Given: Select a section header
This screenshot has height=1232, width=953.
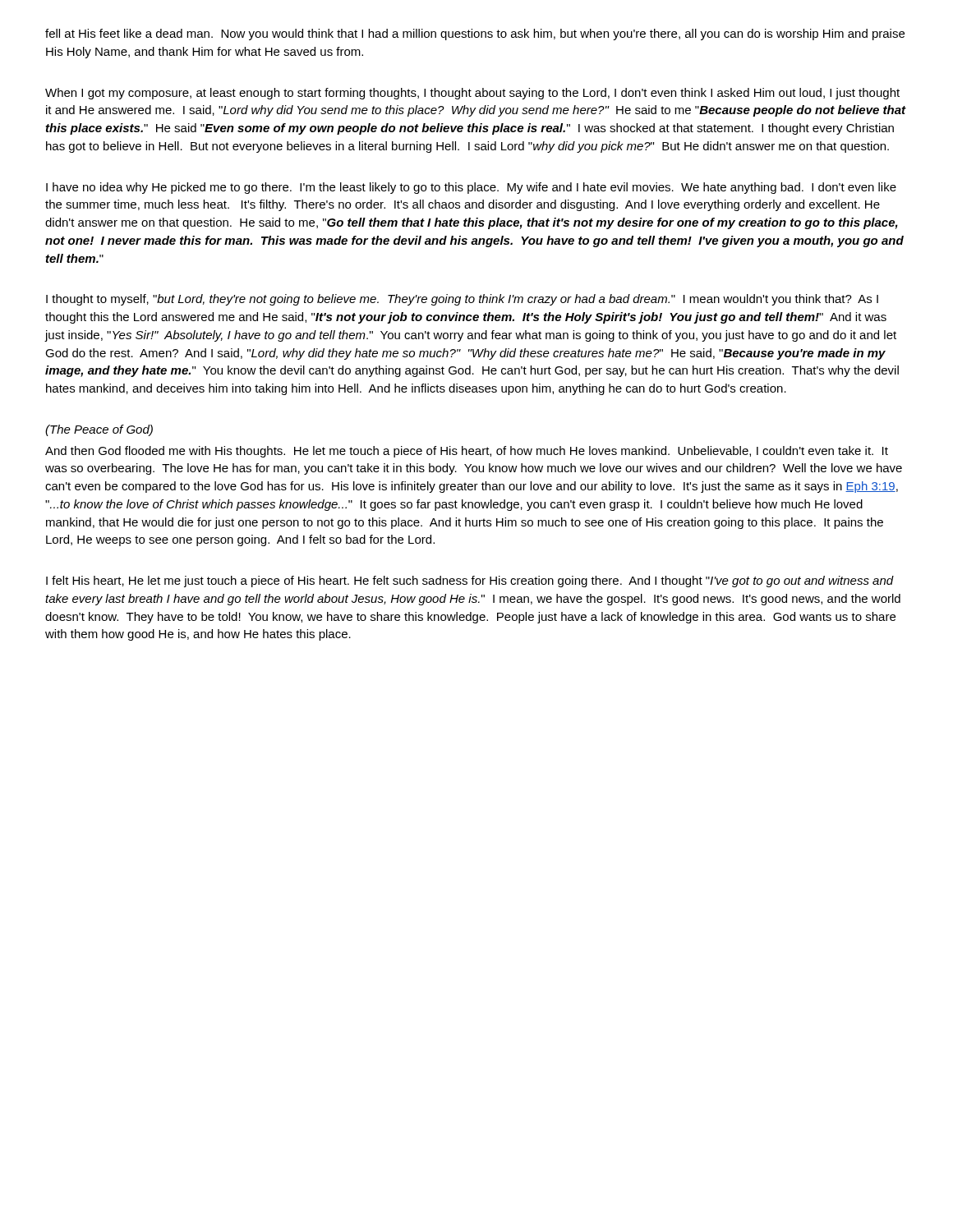Looking at the screenshot, I should pos(99,429).
